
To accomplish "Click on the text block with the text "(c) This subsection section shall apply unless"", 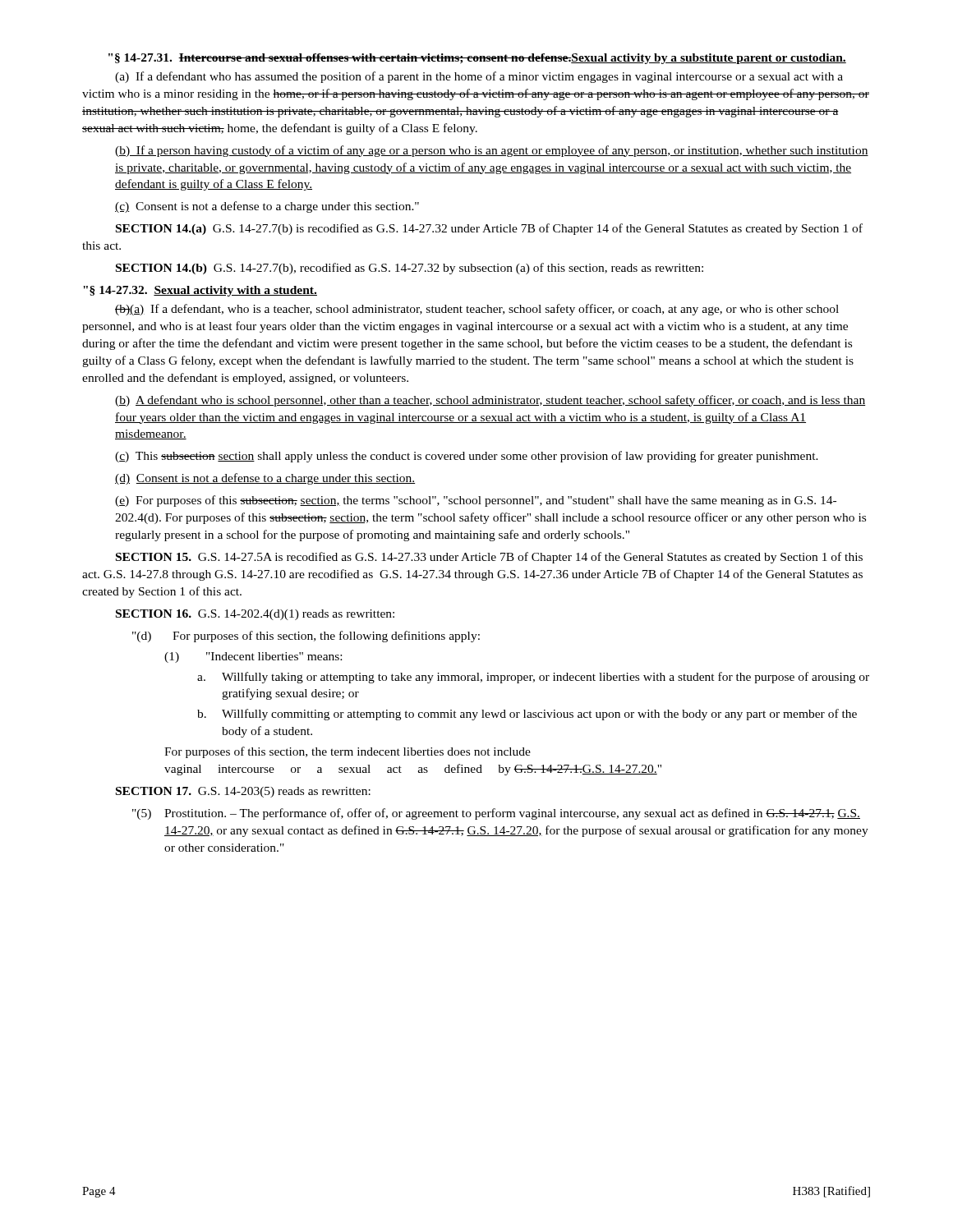I will tap(476, 457).
